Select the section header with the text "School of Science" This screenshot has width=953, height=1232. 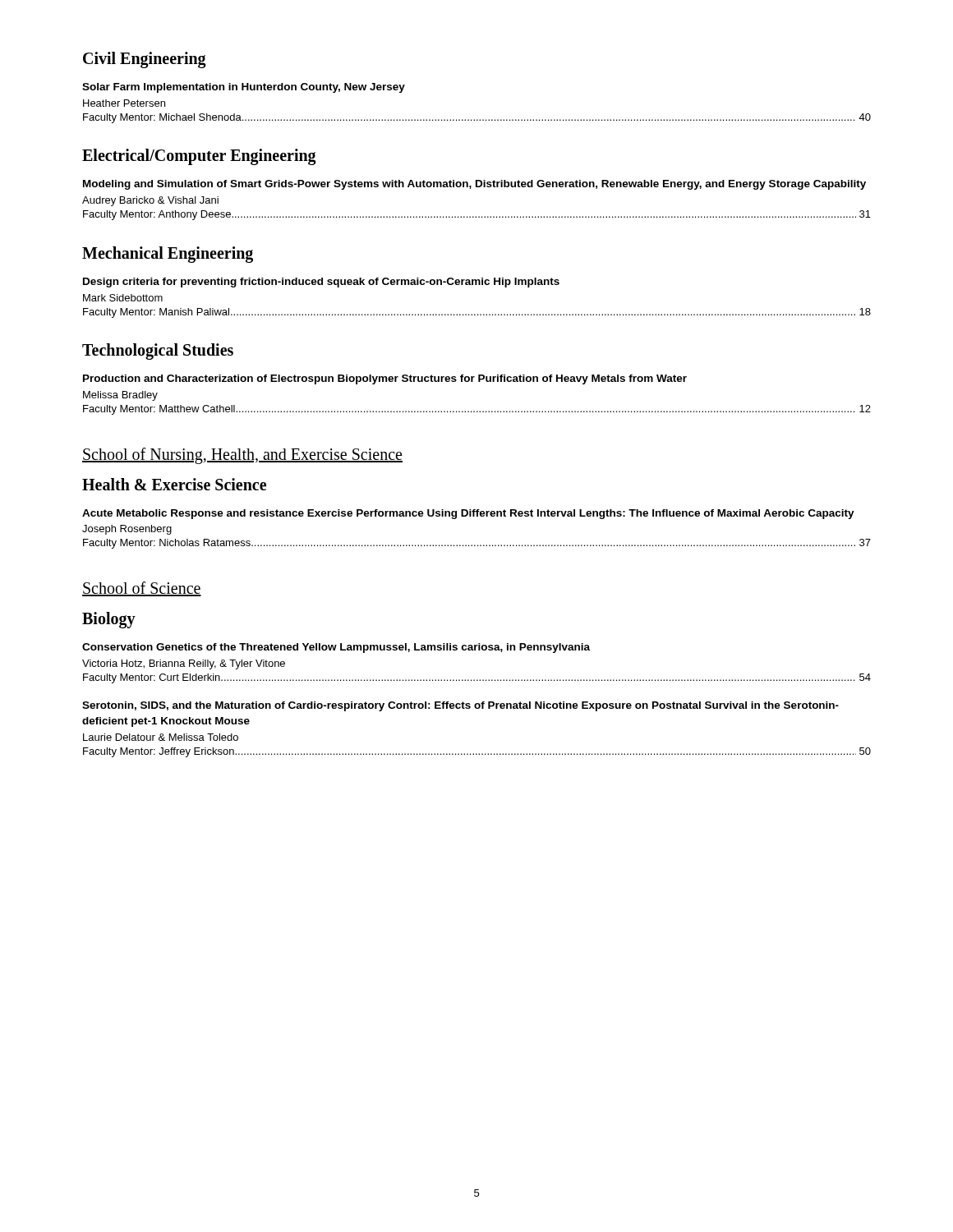click(141, 588)
